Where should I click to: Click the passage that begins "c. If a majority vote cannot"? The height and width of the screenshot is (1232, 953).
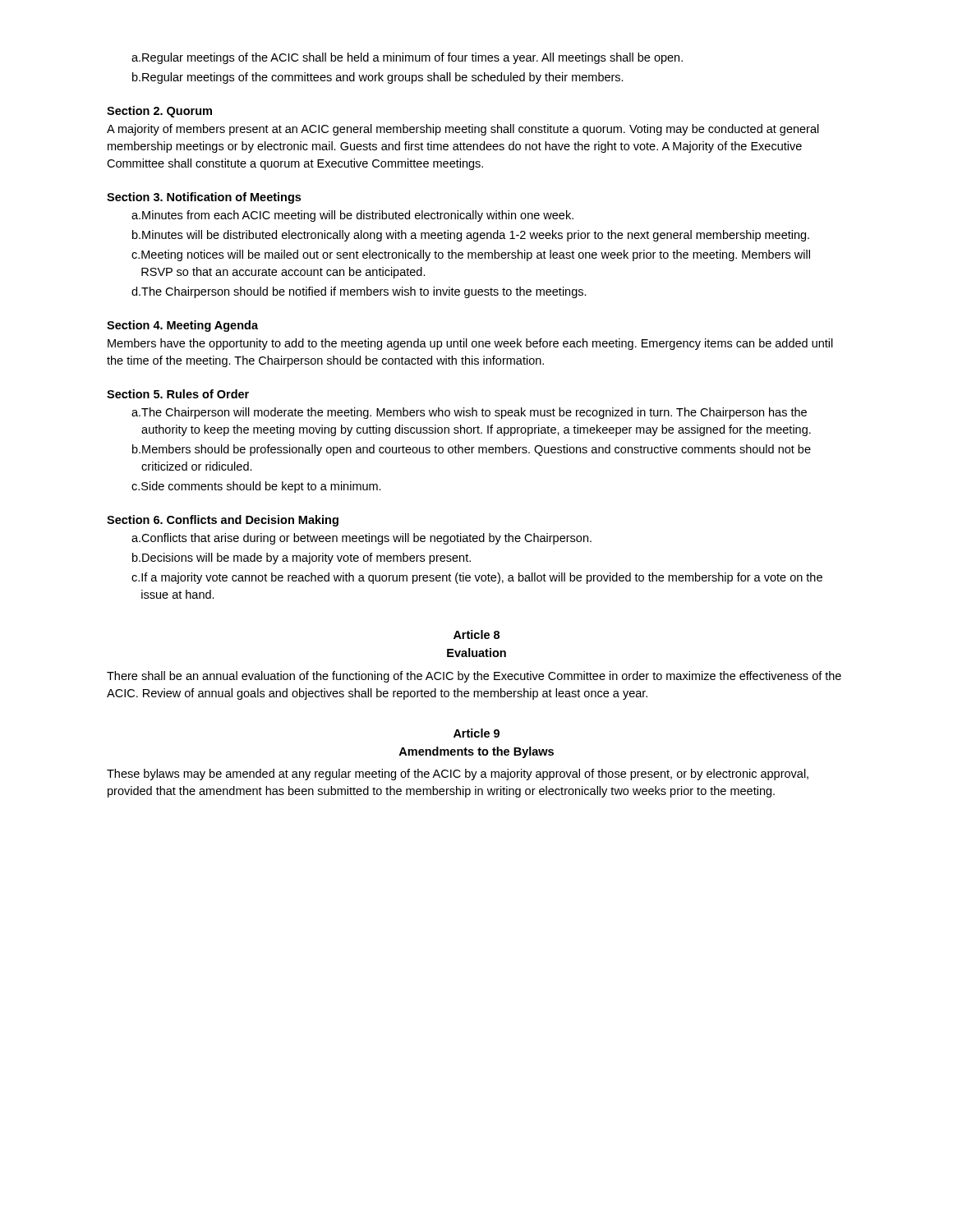click(476, 587)
